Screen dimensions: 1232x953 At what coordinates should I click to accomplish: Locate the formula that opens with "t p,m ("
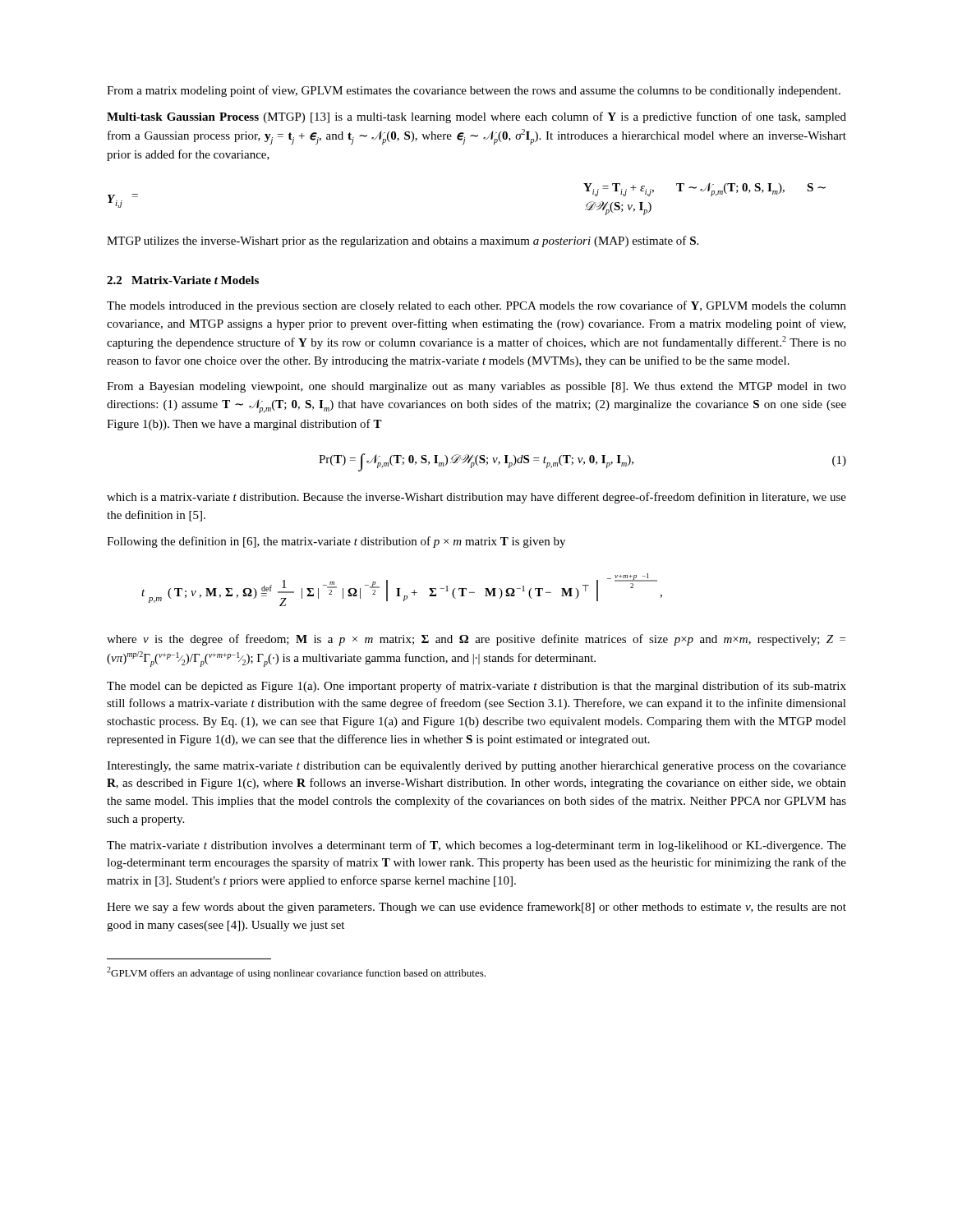point(476,591)
